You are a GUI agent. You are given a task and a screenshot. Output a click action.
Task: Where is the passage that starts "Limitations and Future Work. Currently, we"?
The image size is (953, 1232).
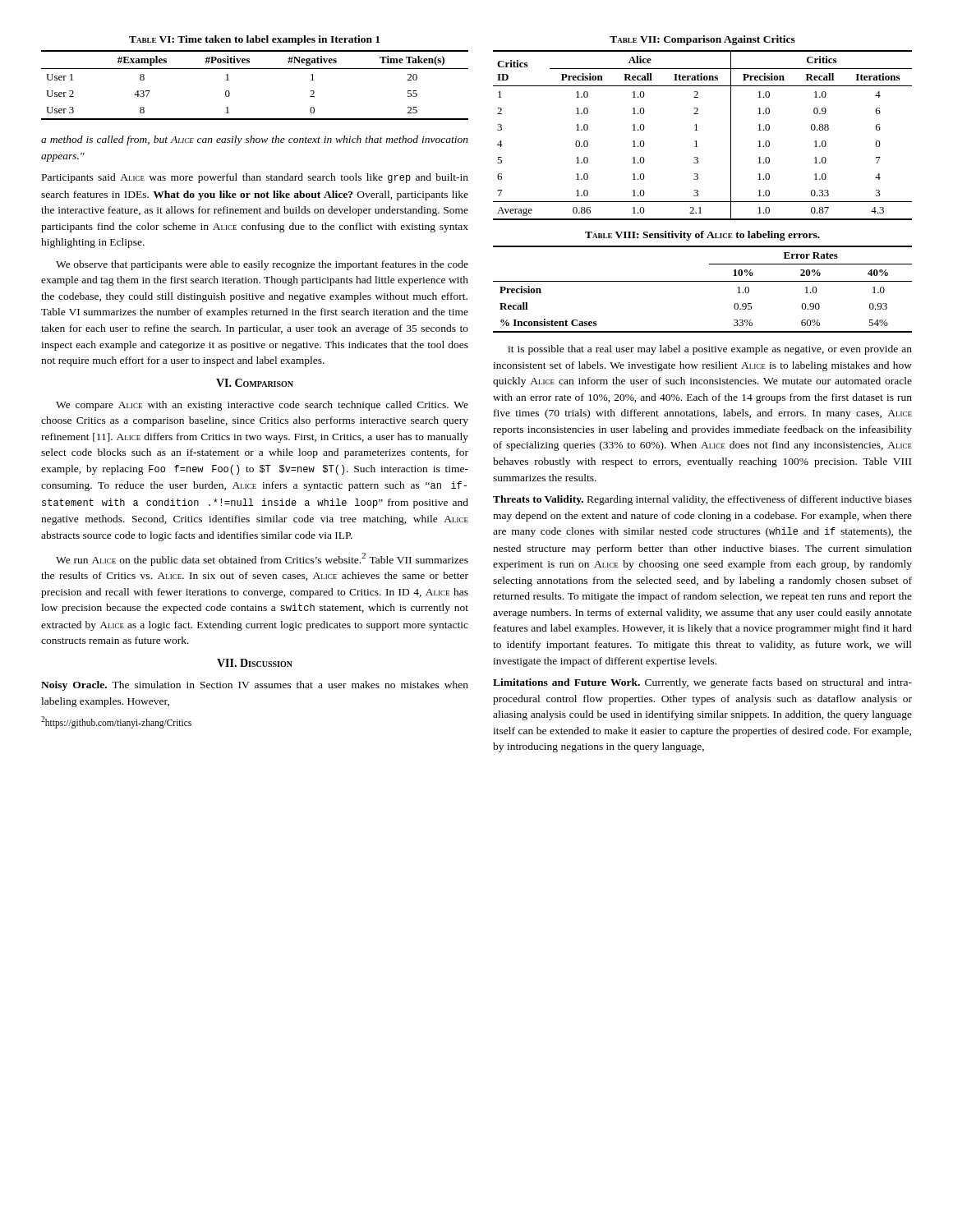[702, 714]
